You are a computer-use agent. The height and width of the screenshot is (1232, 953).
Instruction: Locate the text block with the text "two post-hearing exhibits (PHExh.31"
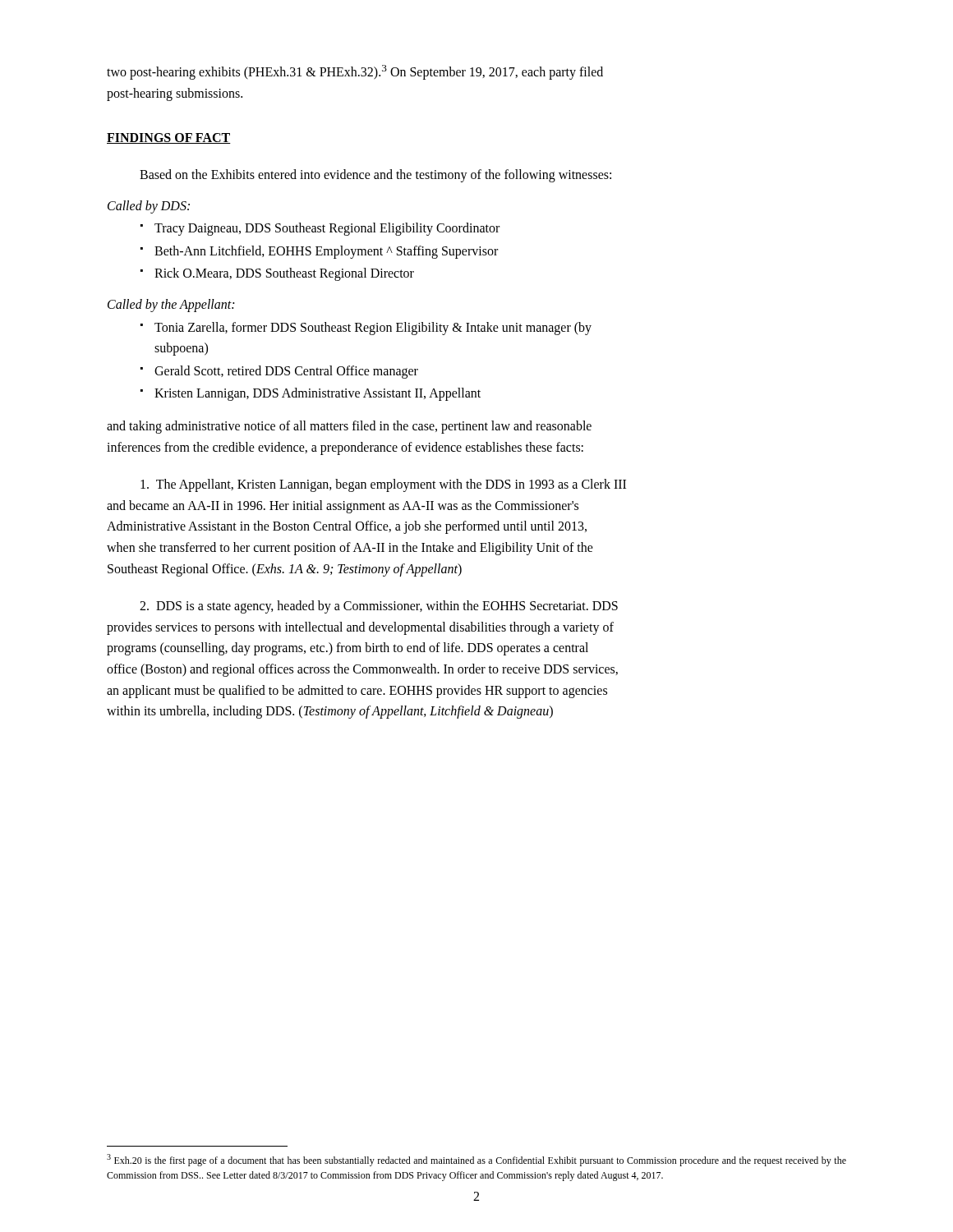click(476, 81)
